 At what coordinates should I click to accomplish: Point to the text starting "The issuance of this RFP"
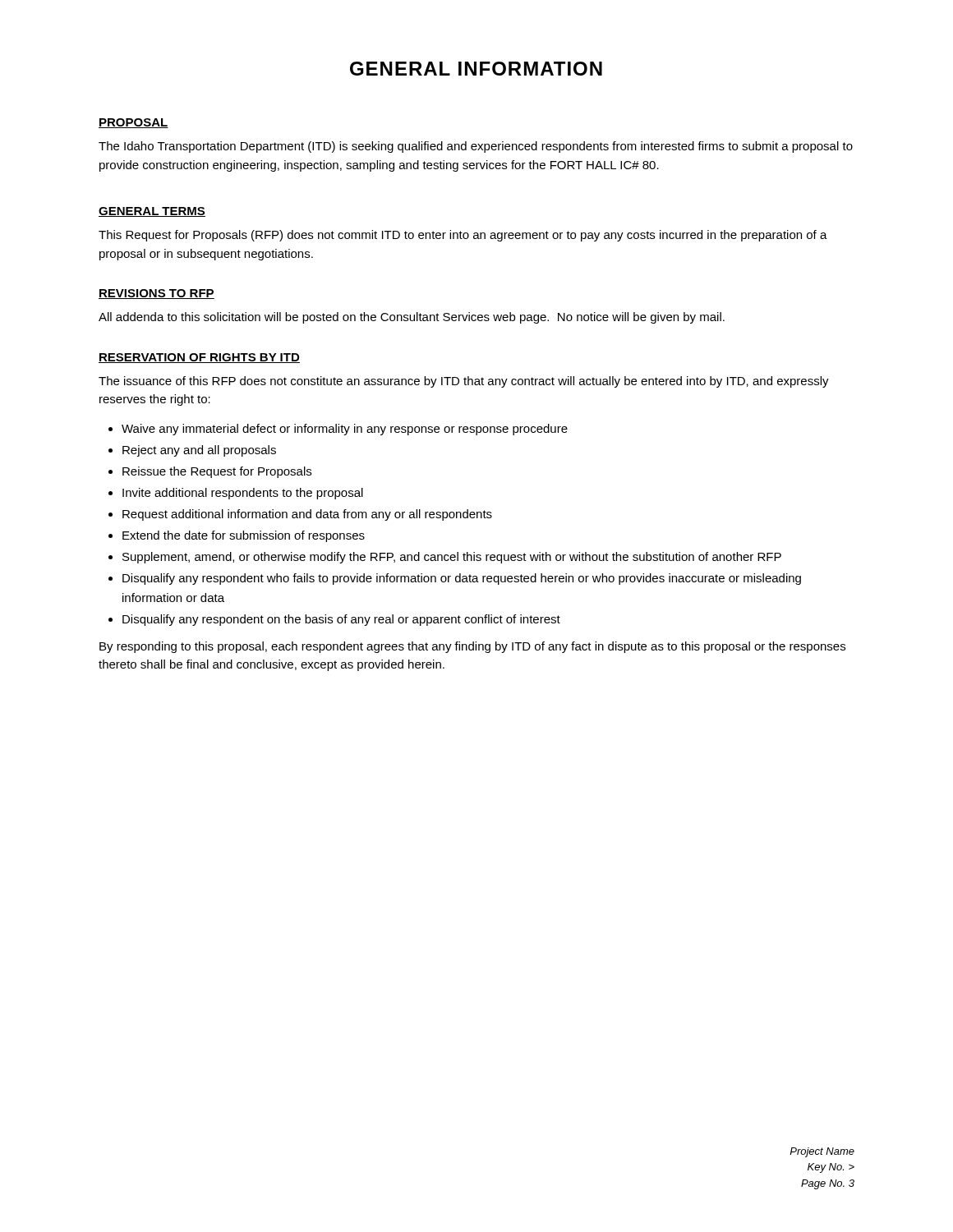coord(464,389)
